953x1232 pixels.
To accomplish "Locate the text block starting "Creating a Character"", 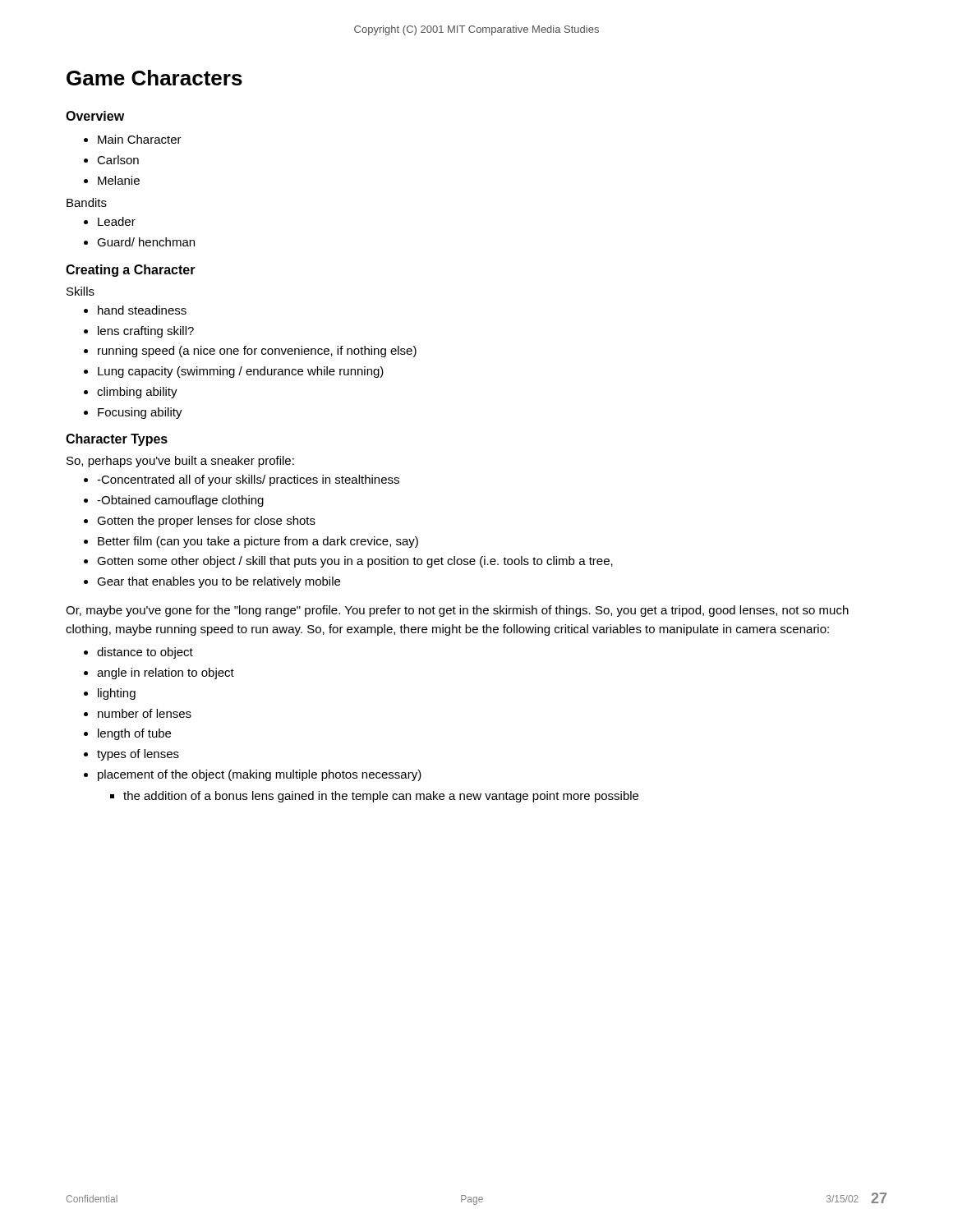I will tap(130, 270).
